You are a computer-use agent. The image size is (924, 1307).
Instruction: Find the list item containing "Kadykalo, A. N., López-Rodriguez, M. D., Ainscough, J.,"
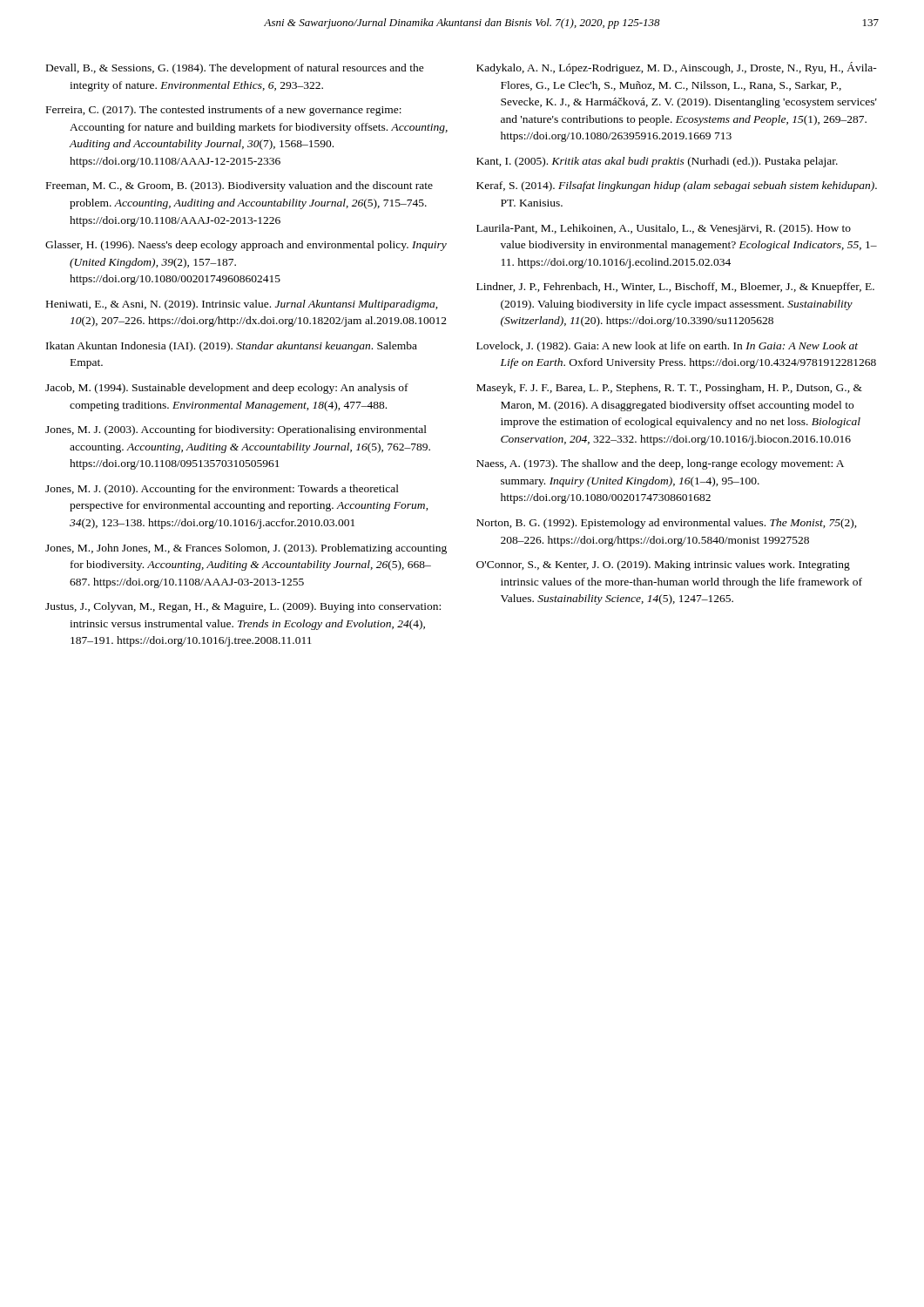[x=676, y=102]
